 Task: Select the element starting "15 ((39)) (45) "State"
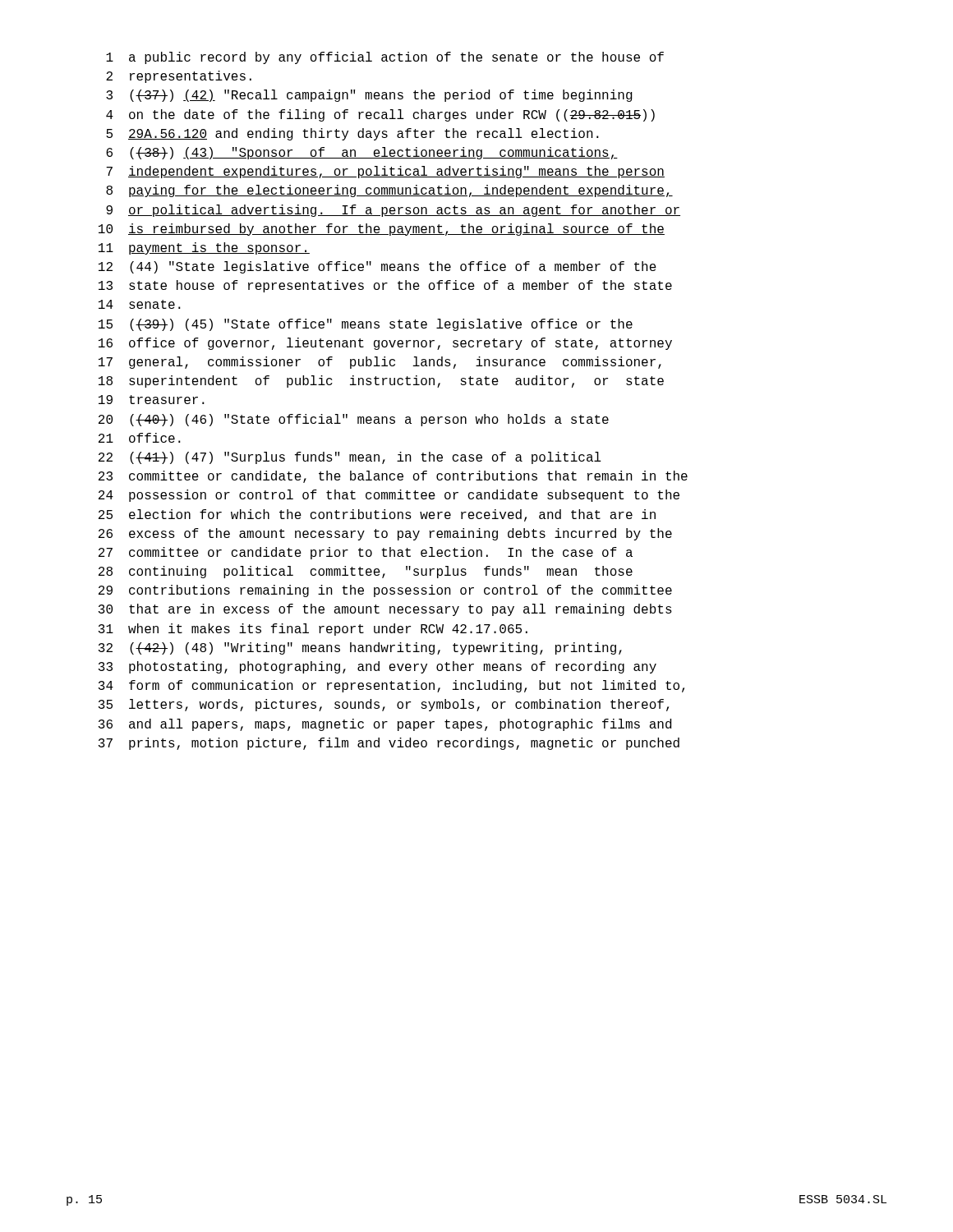(x=485, y=325)
